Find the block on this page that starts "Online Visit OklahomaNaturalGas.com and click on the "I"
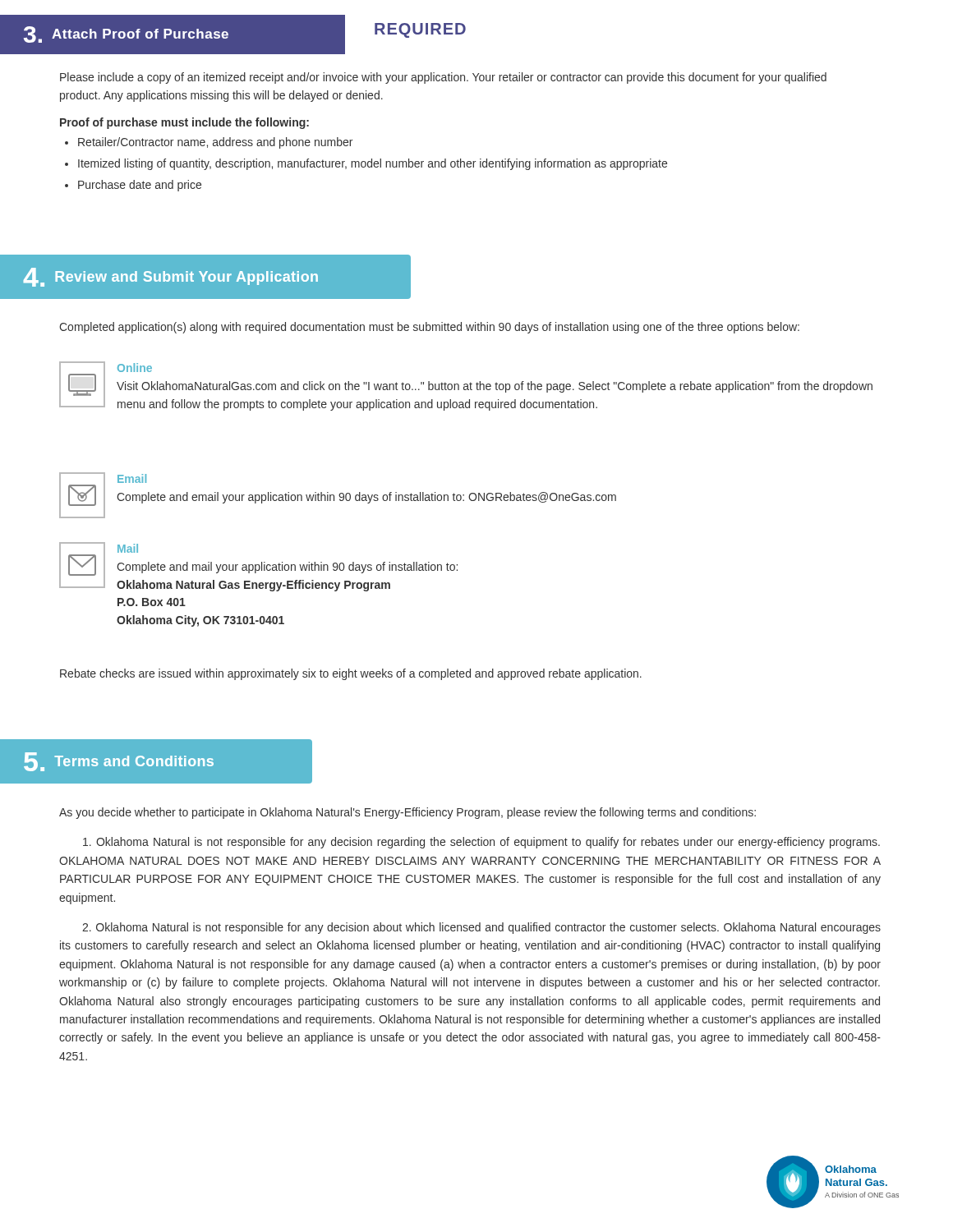The width and height of the screenshot is (953, 1232). click(499, 387)
